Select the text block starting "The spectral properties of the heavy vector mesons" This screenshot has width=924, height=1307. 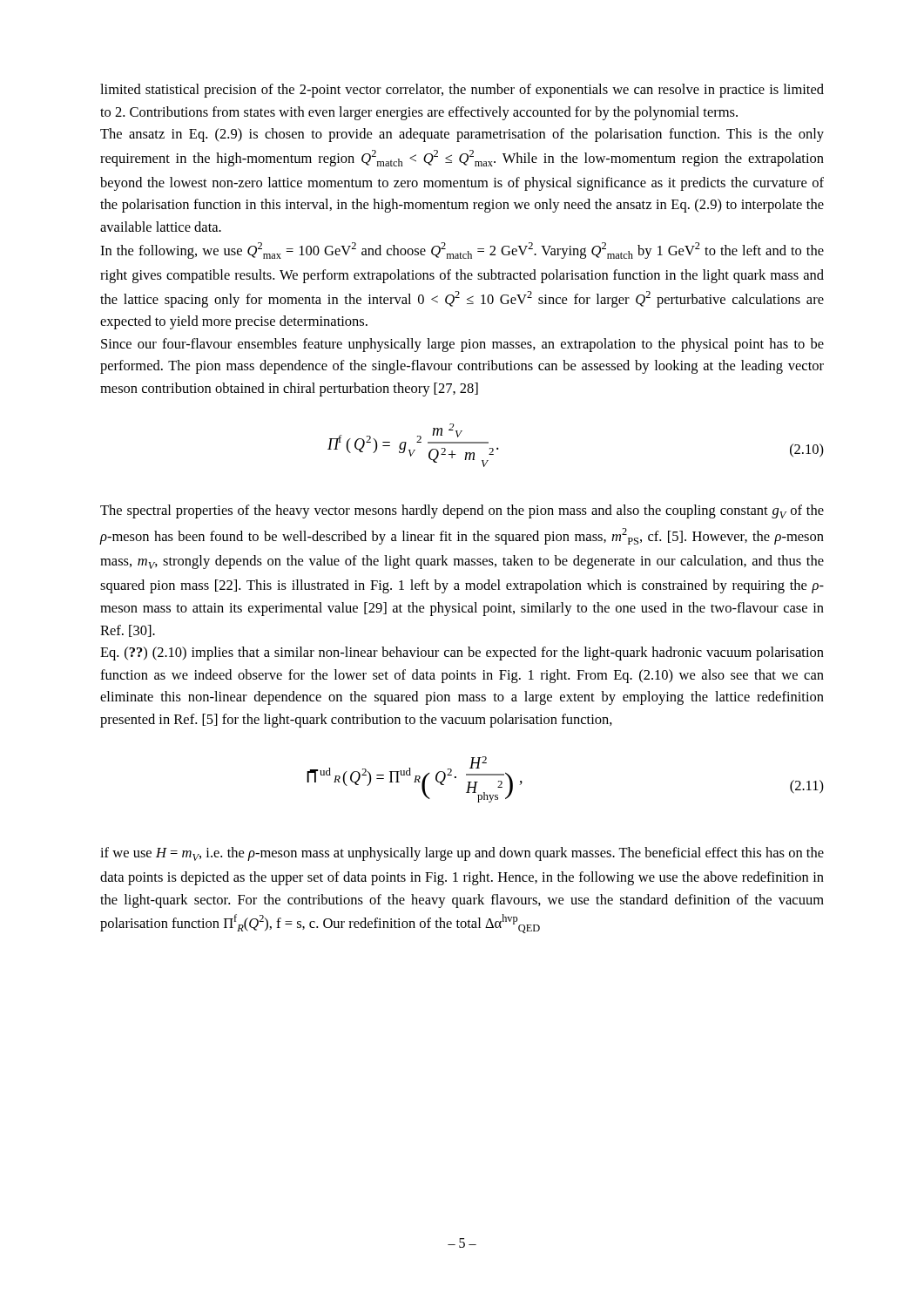462,570
